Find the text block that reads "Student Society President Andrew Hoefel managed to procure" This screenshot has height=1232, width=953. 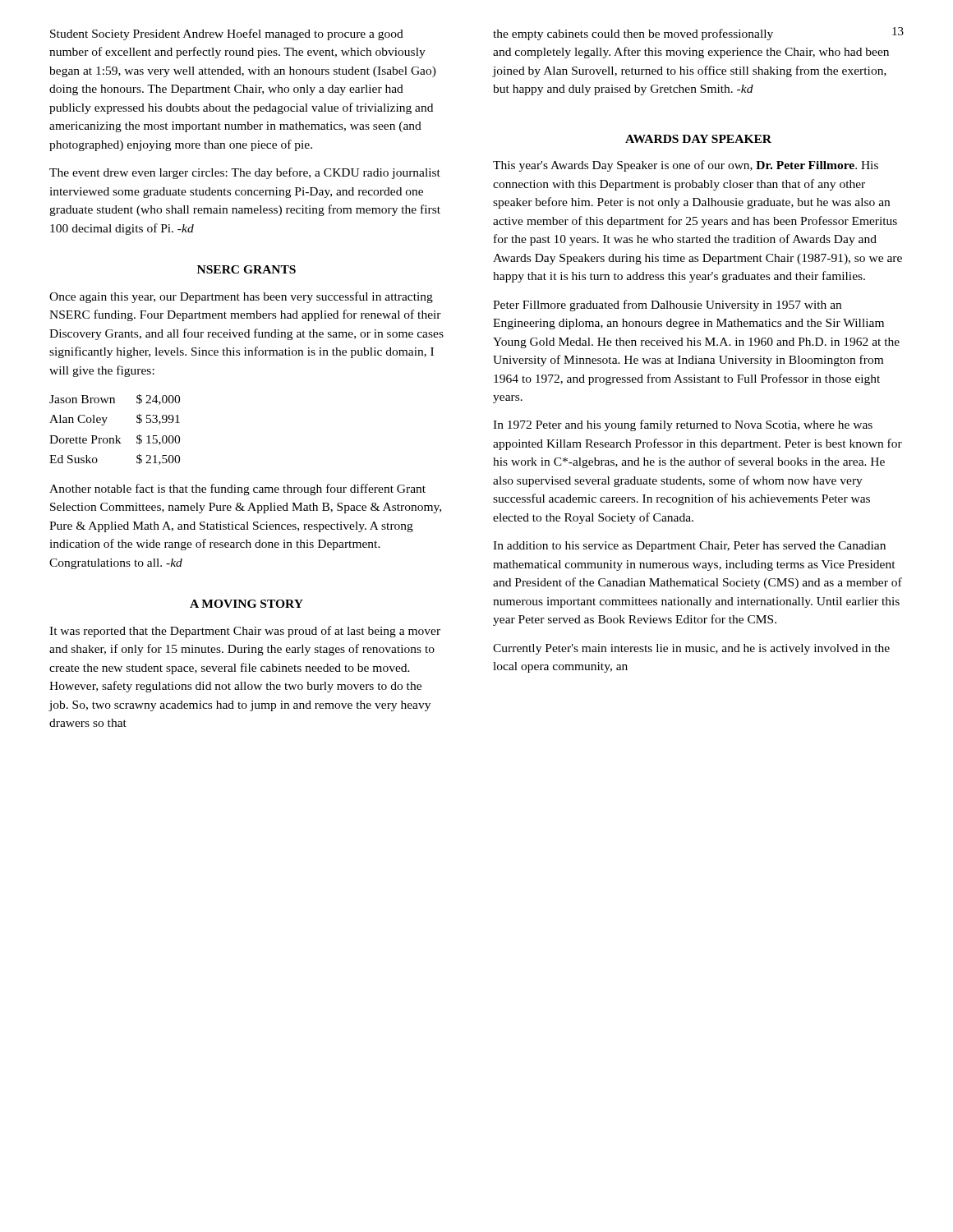[243, 89]
